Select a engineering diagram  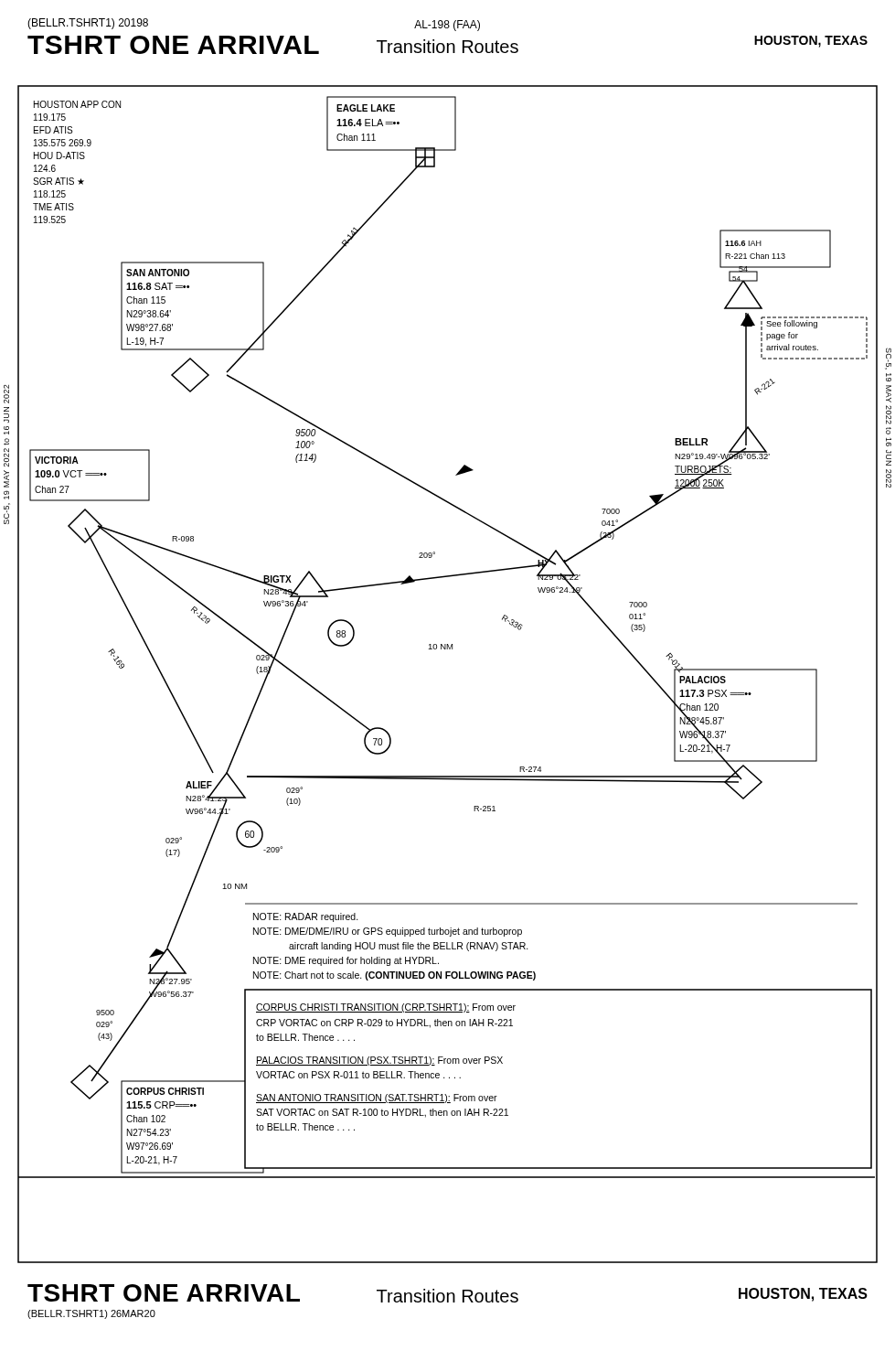(x=448, y=679)
